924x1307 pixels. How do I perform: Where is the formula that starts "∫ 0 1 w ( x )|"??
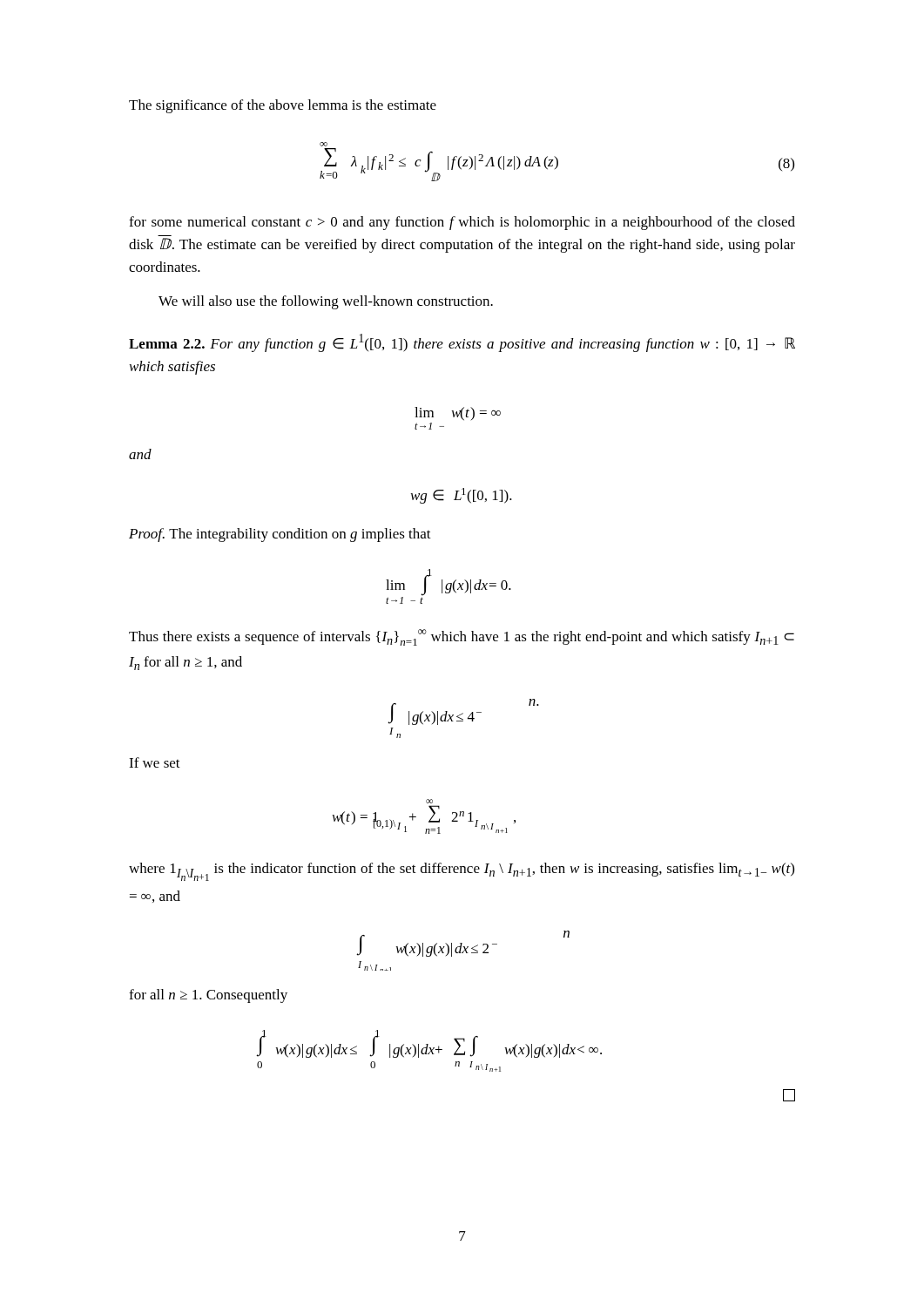(462, 1048)
